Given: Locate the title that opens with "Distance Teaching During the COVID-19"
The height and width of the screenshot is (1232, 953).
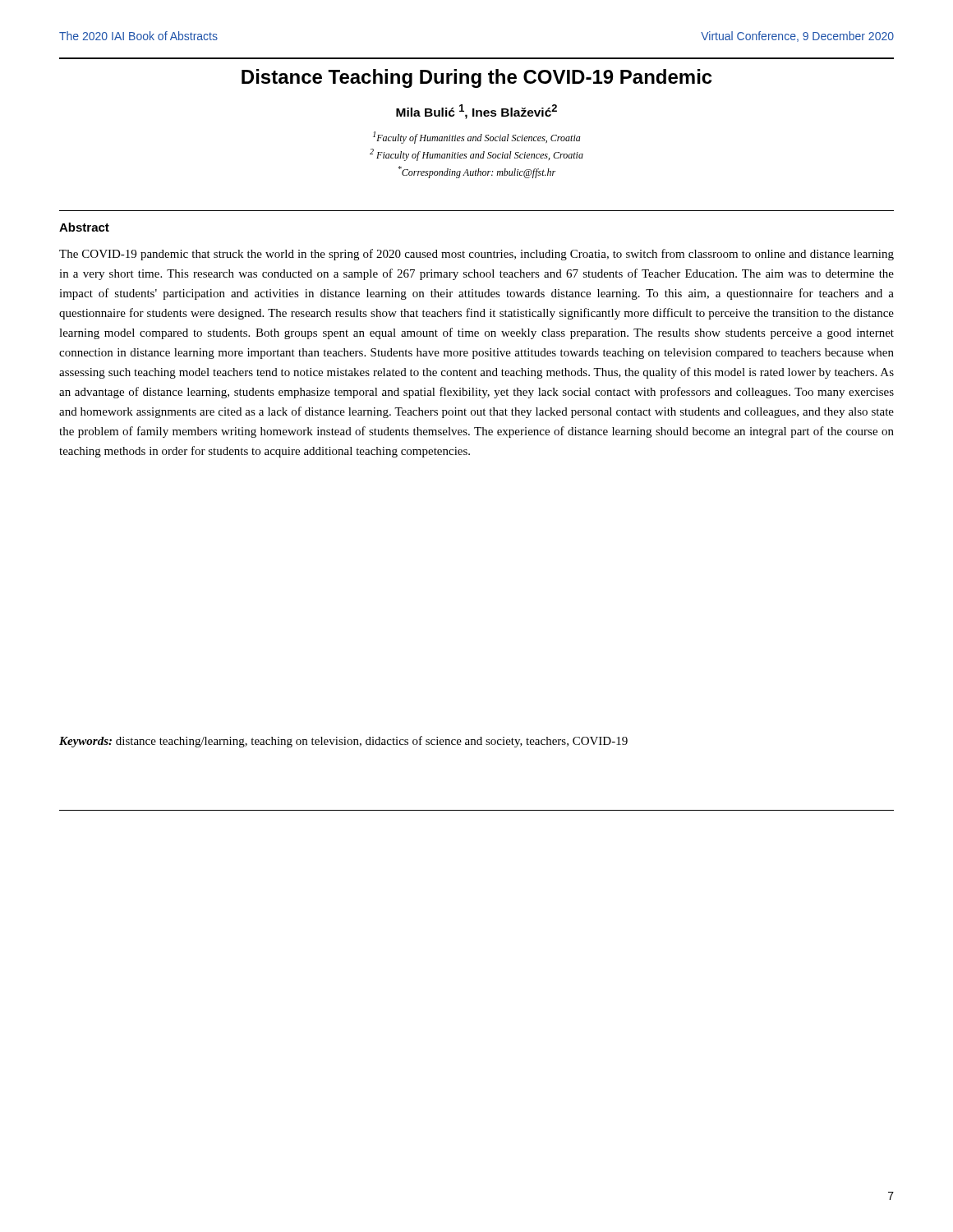Looking at the screenshot, I should (x=476, y=77).
